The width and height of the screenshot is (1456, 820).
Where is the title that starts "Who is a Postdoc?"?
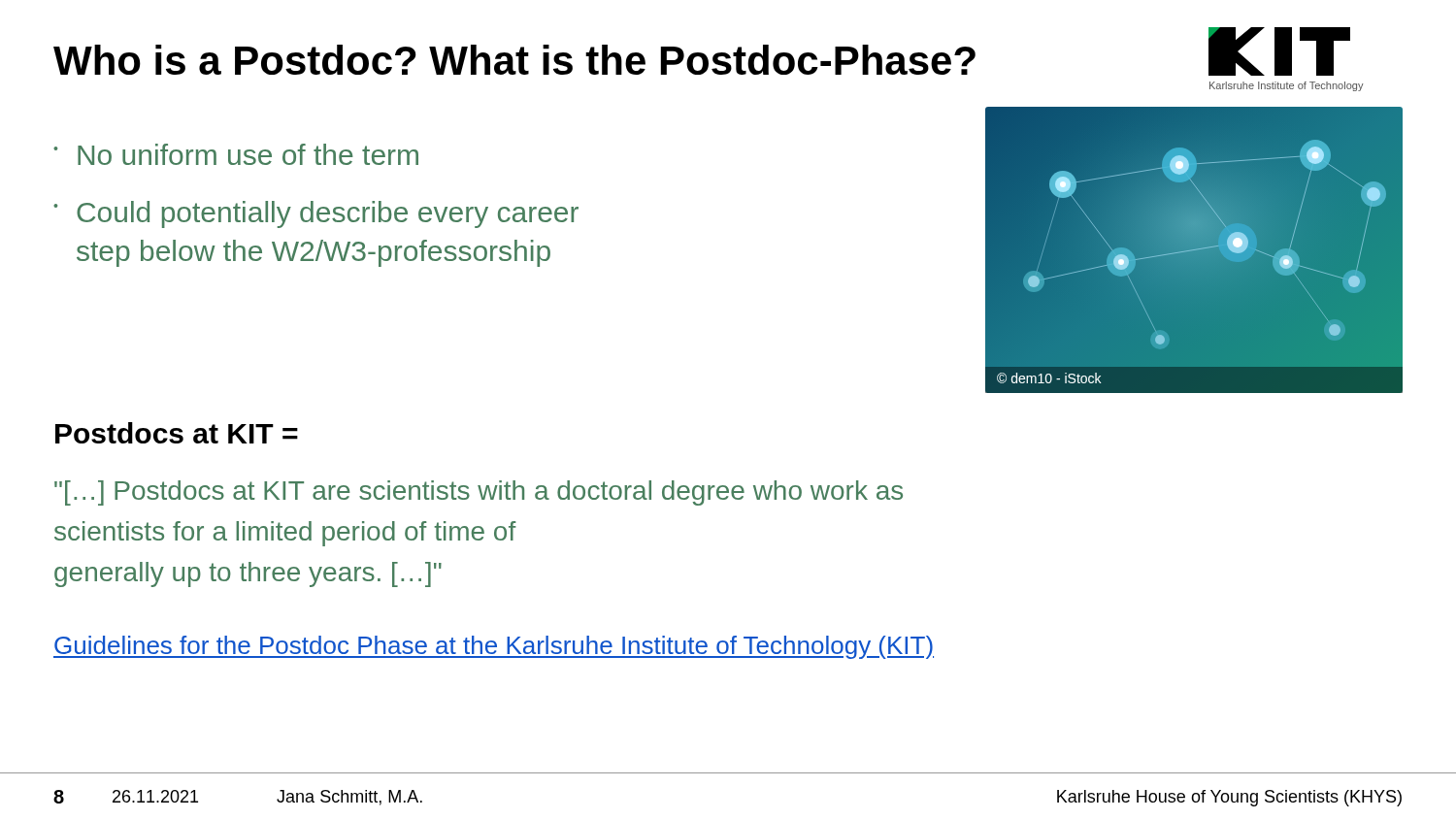(x=587, y=61)
